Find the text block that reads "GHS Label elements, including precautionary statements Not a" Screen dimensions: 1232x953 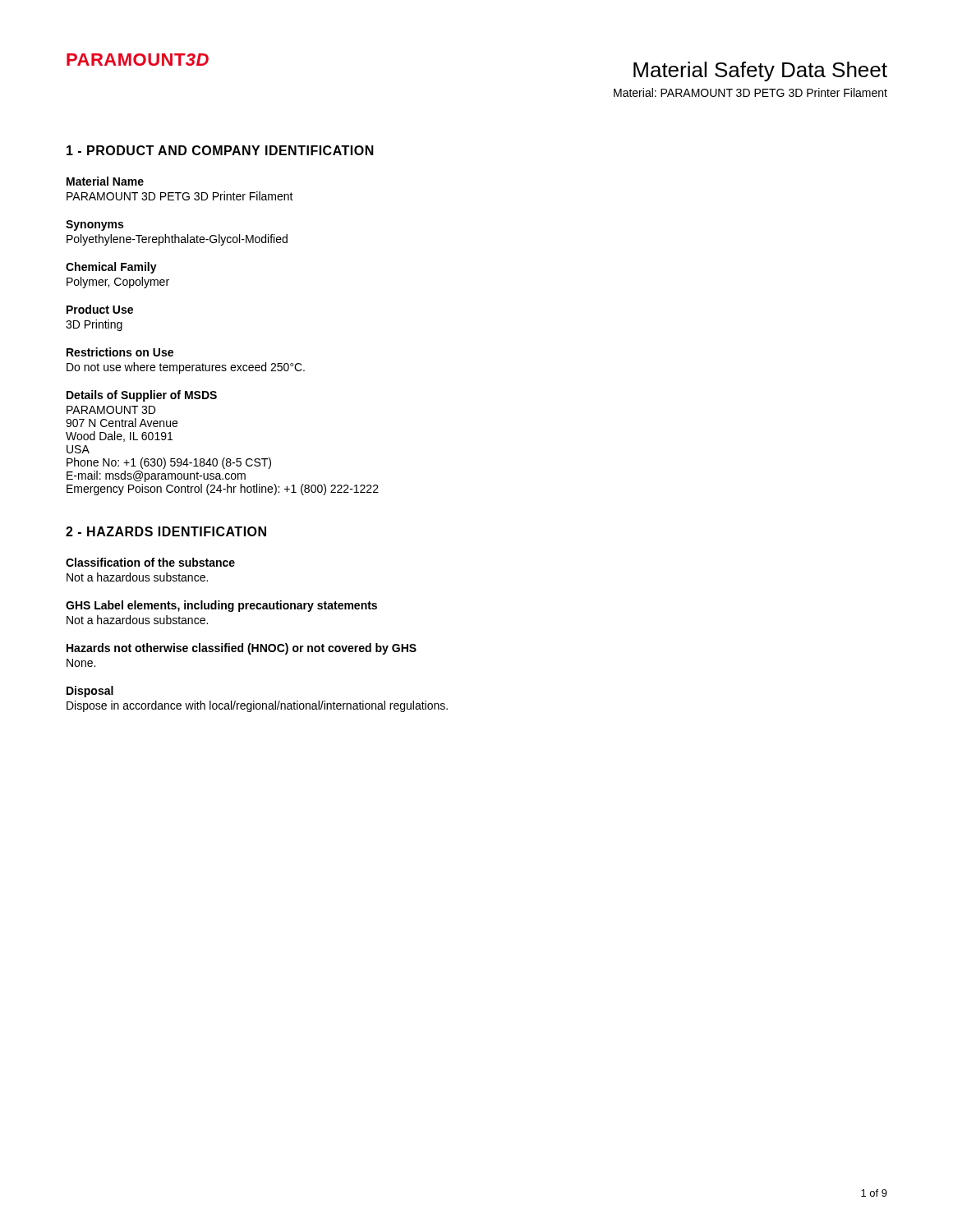pyautogui.click(x=221, y=606)
